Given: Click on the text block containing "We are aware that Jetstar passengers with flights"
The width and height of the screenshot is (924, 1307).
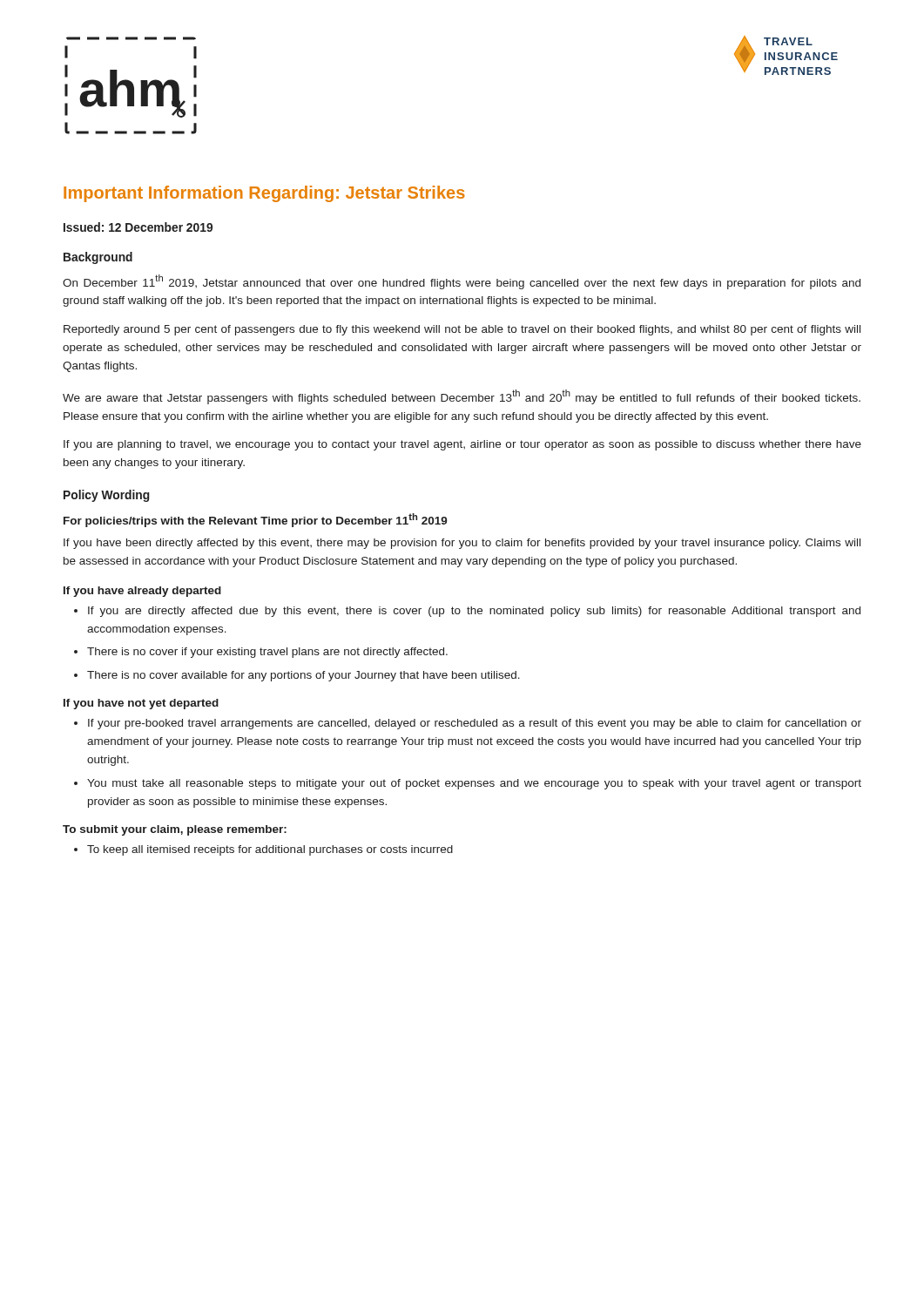Looking at the screenshot, I should 462,405.
